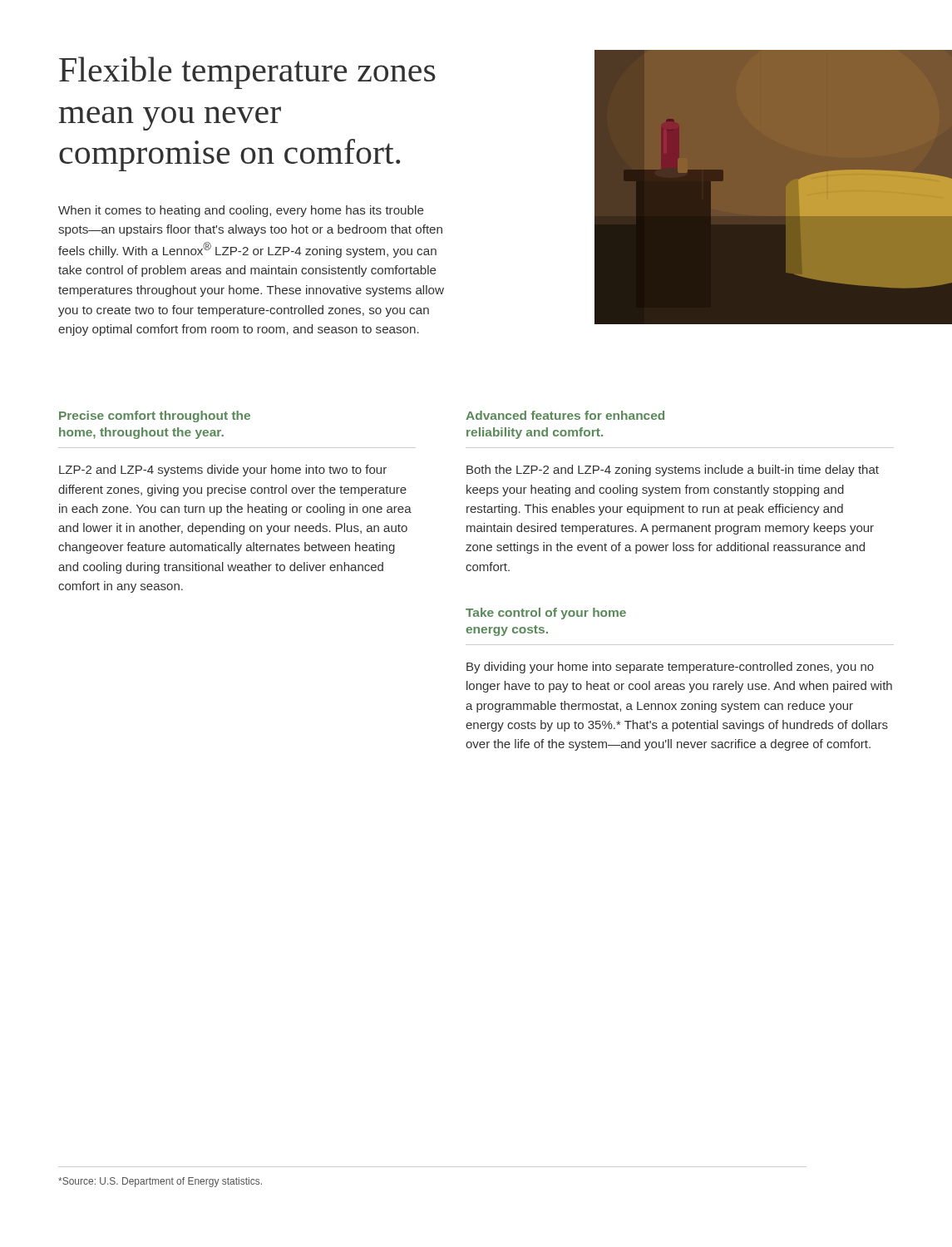The width and height of the screenshot is (952, 1247).
Task: Select the text block containing "LZP-2 and LZP-4 systems divide"
Action: (x=237, y=528)
